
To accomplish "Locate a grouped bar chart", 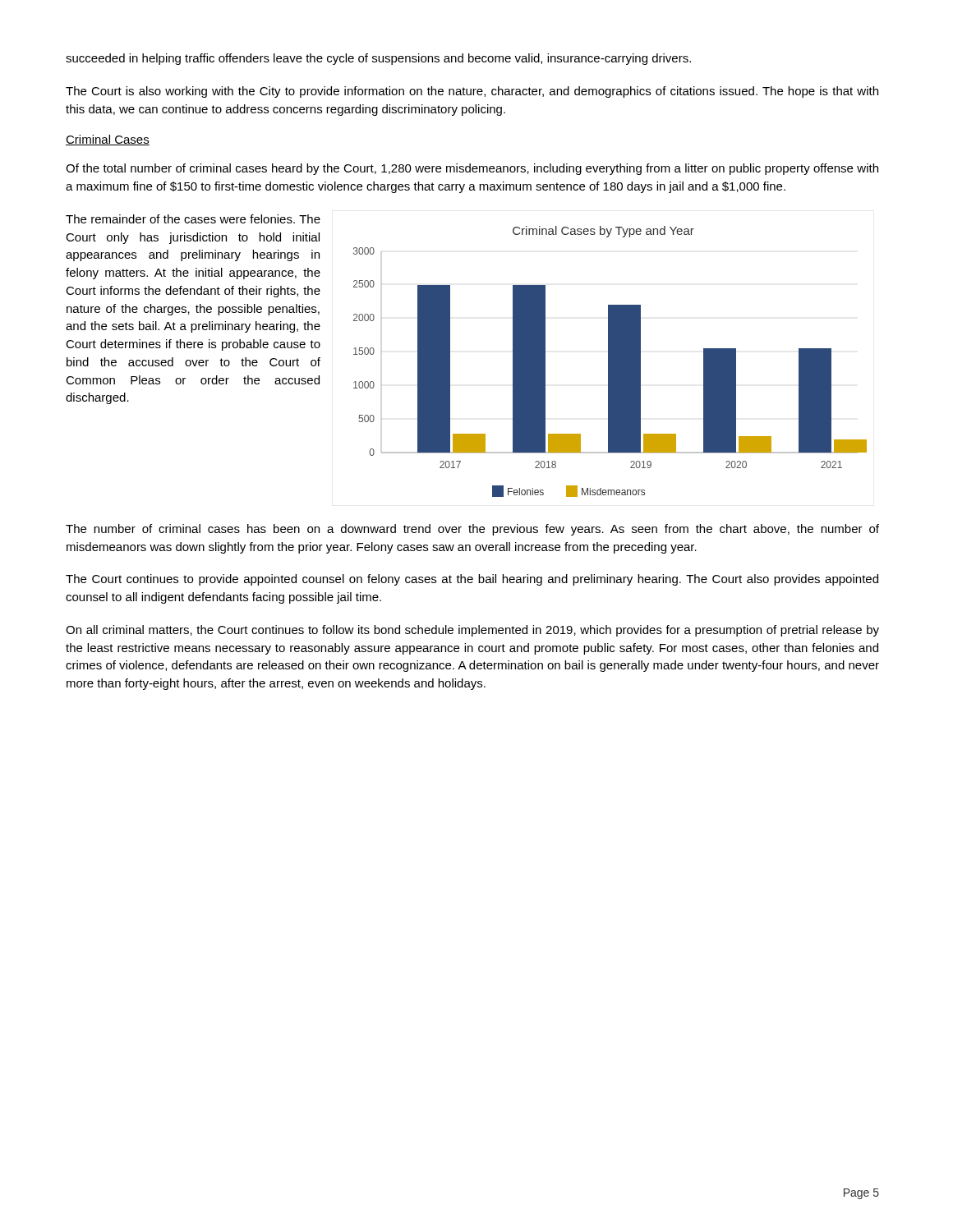I will coord(605,359).
